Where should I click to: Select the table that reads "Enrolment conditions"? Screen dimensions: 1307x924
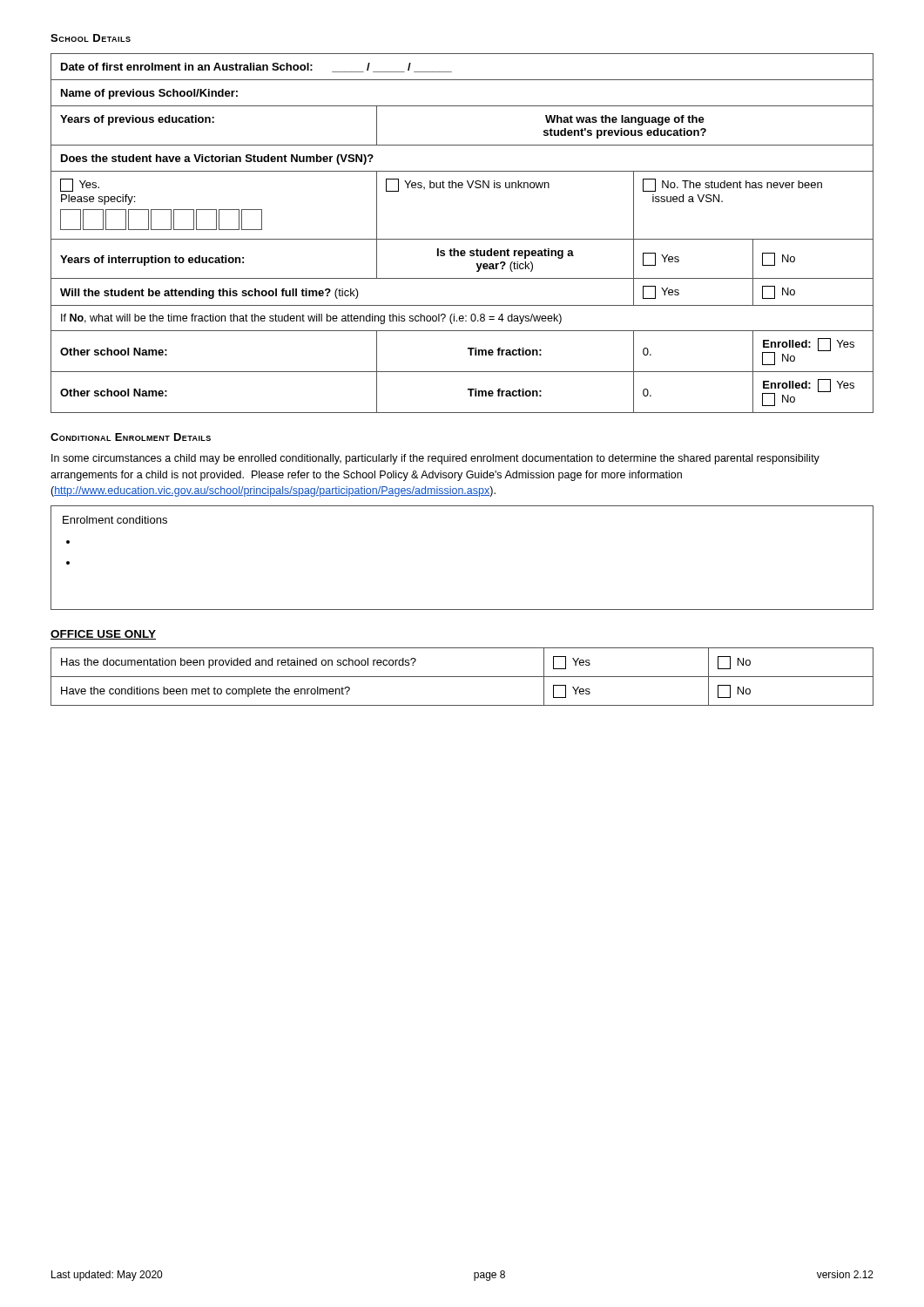click(462, 557)
